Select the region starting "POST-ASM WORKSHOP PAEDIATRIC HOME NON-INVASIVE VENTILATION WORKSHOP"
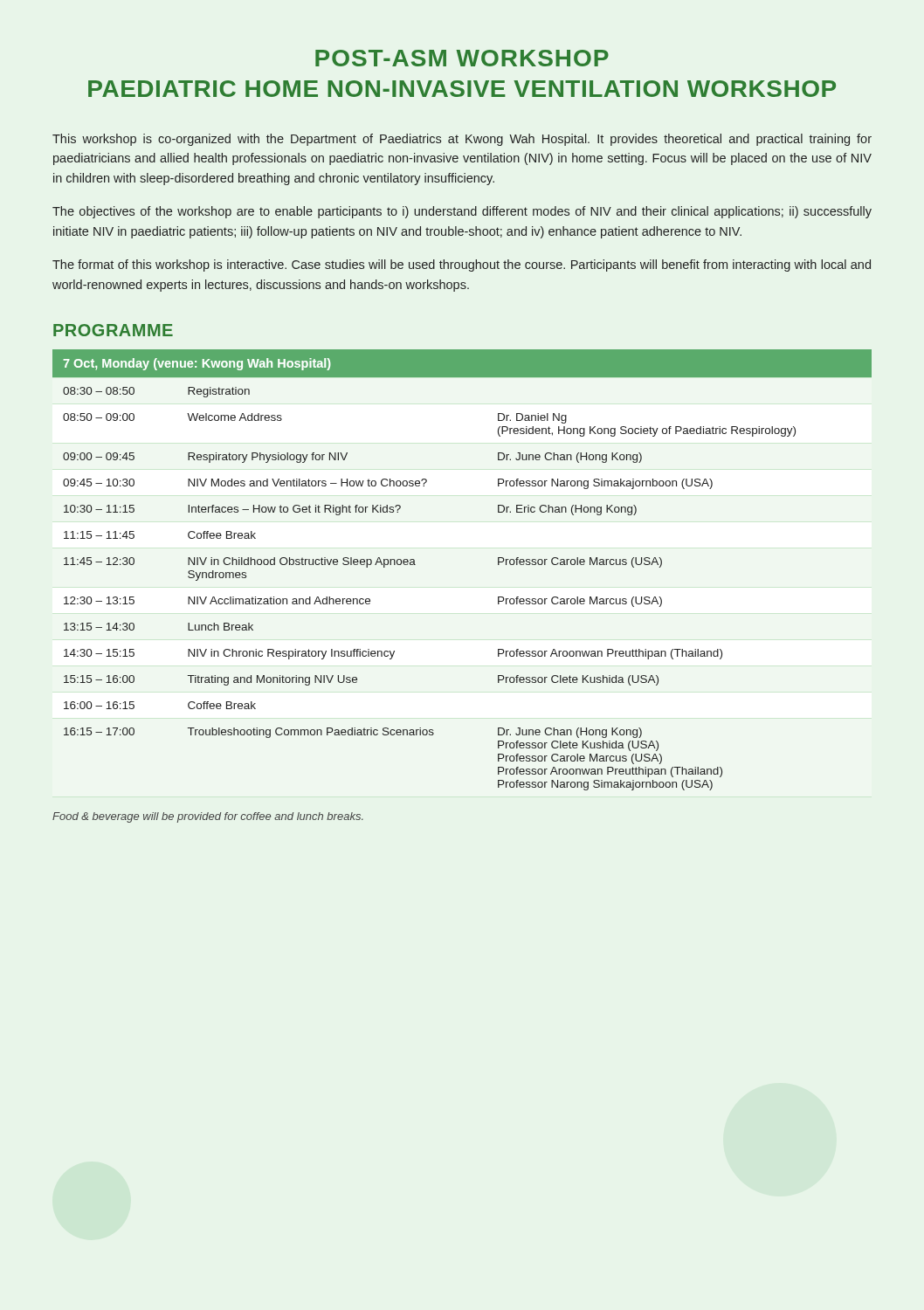924x1310 pixels. coord(462,74)
